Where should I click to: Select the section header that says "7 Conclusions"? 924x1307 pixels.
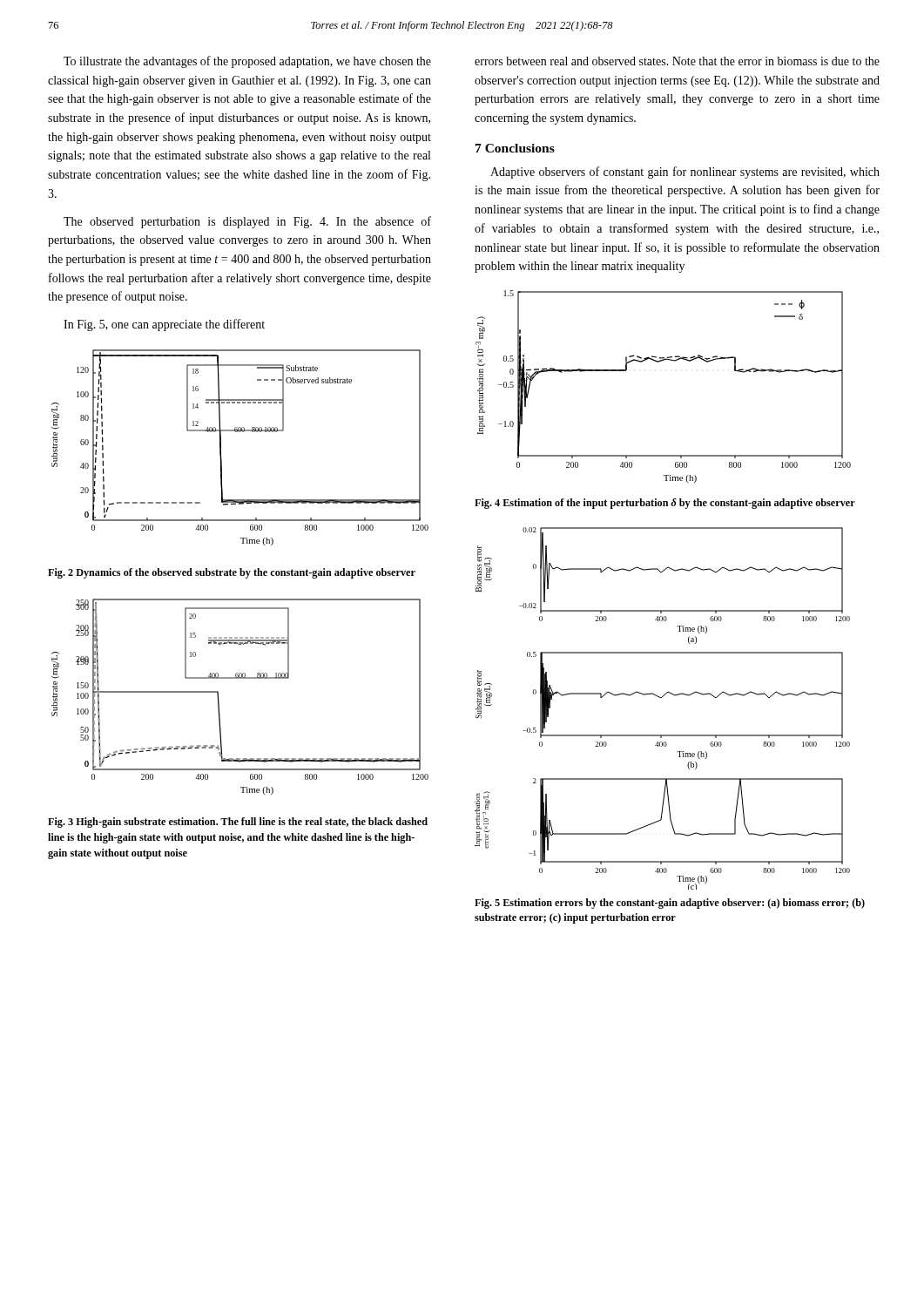tap(515, 147)
